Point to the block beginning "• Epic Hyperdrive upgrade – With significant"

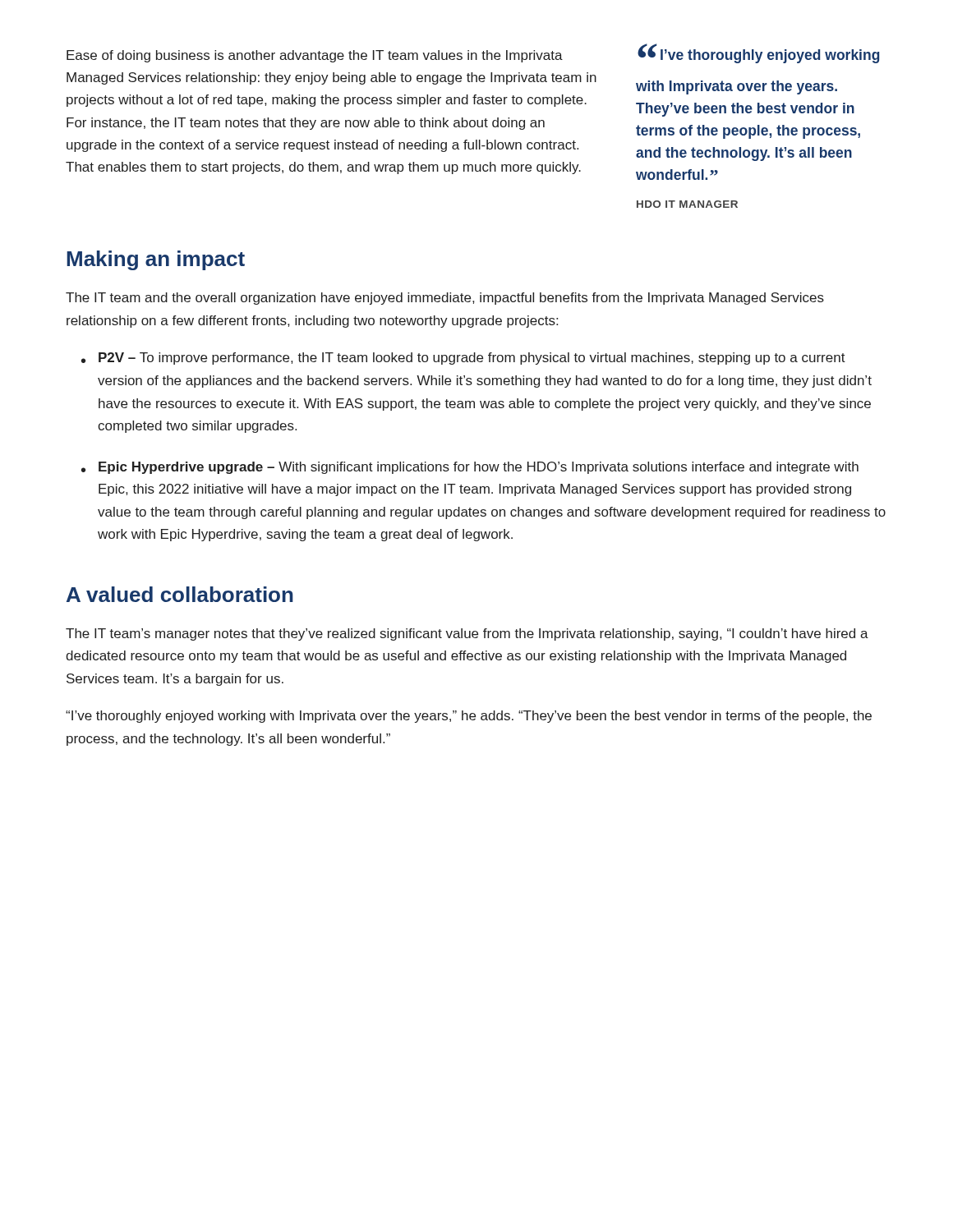[x=484, y=501]
